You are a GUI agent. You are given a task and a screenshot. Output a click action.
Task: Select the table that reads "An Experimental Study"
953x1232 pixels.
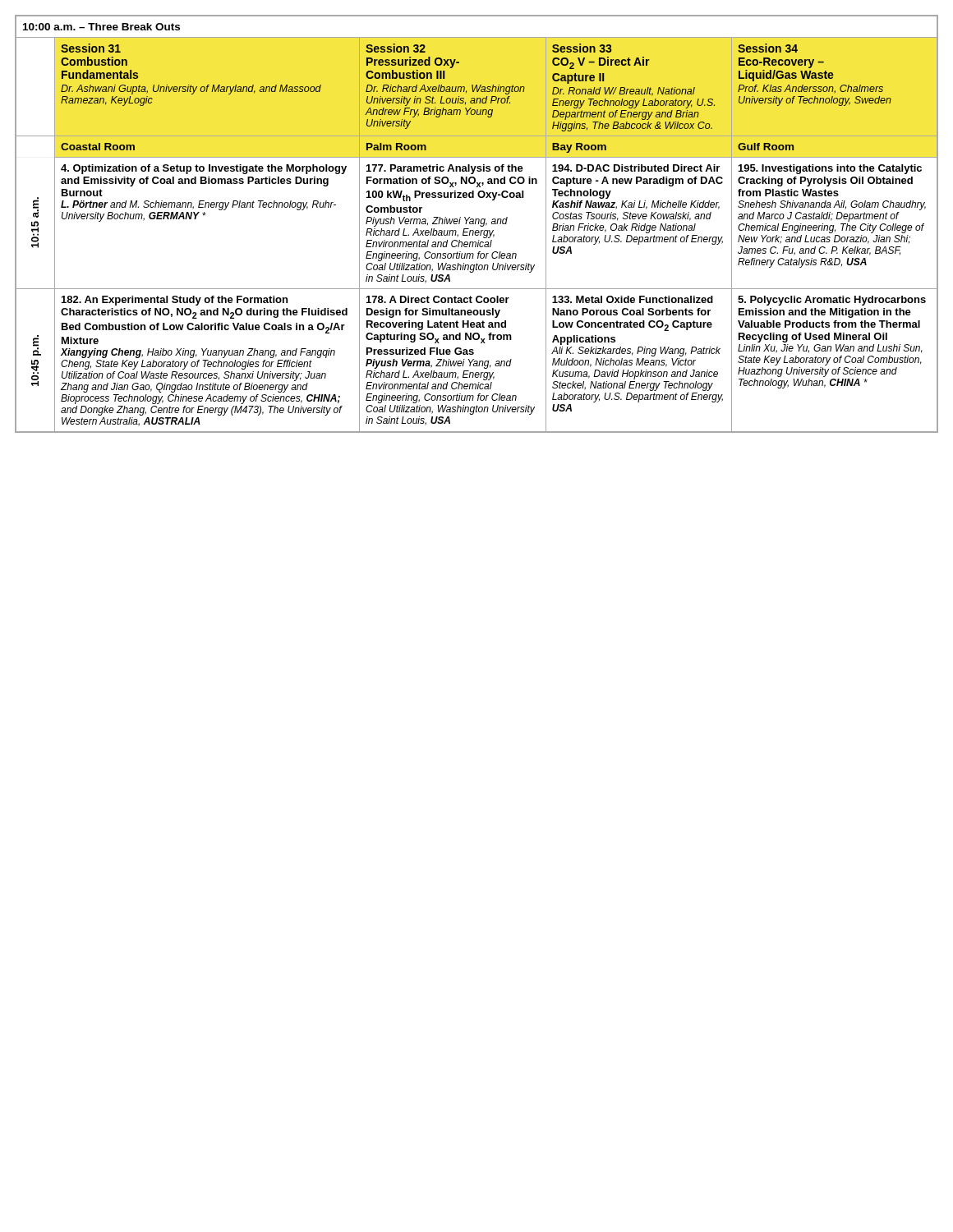[x=207, y=360]
